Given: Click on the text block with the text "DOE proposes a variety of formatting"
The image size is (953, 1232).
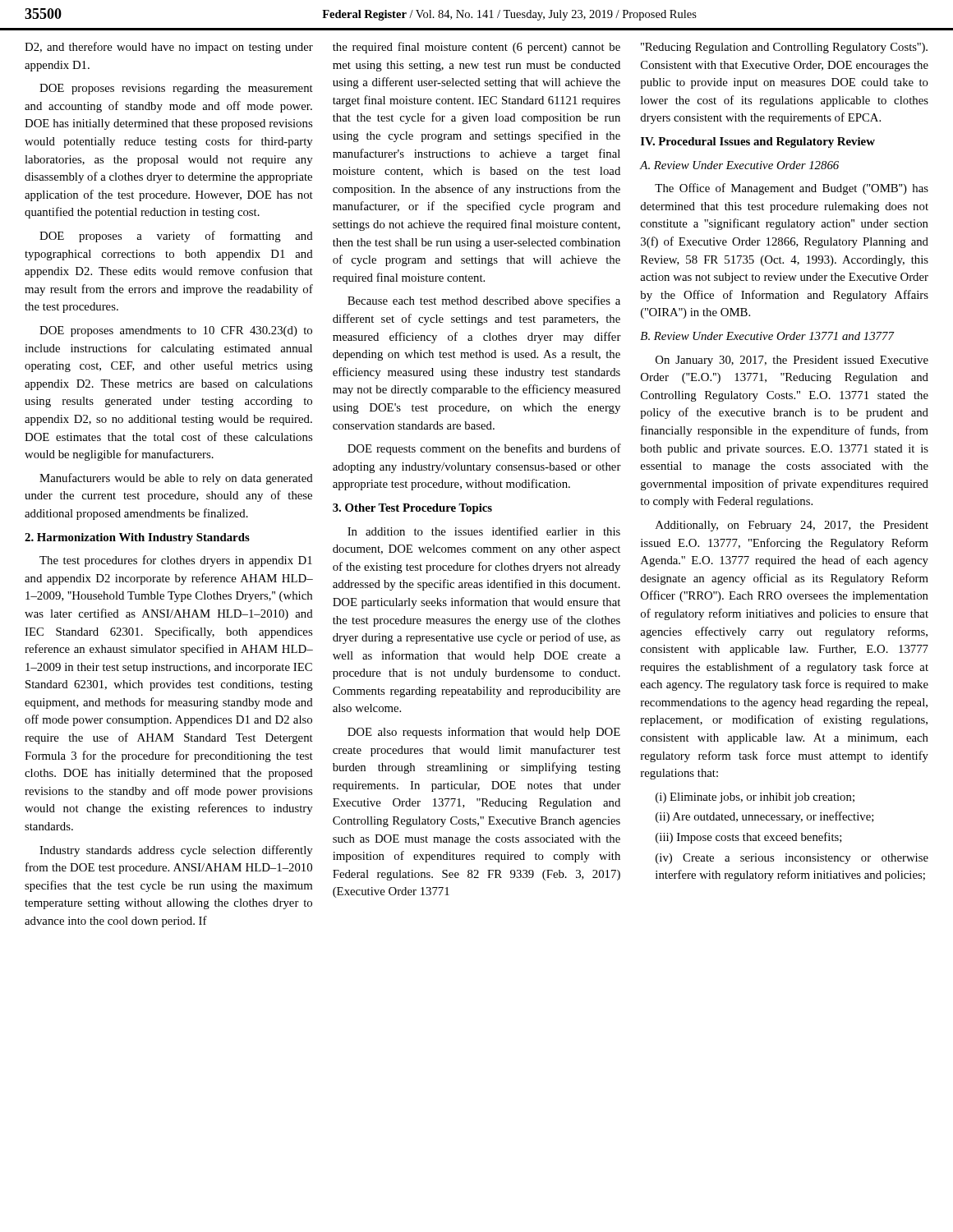Looking at the screenshot, I should pyautogui.click(x=169, y=272).
